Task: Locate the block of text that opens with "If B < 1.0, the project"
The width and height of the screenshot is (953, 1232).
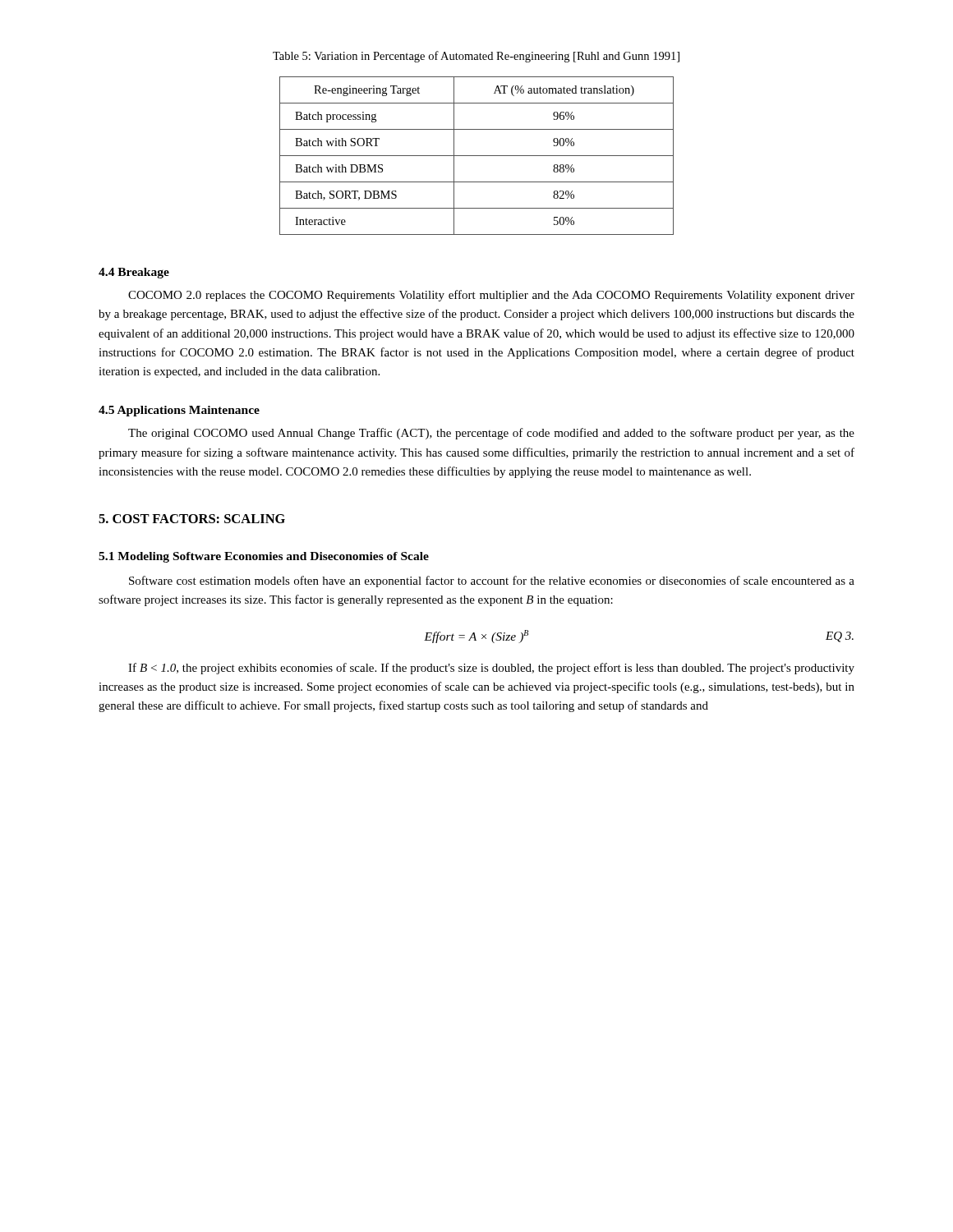Action: coord(476,687)
